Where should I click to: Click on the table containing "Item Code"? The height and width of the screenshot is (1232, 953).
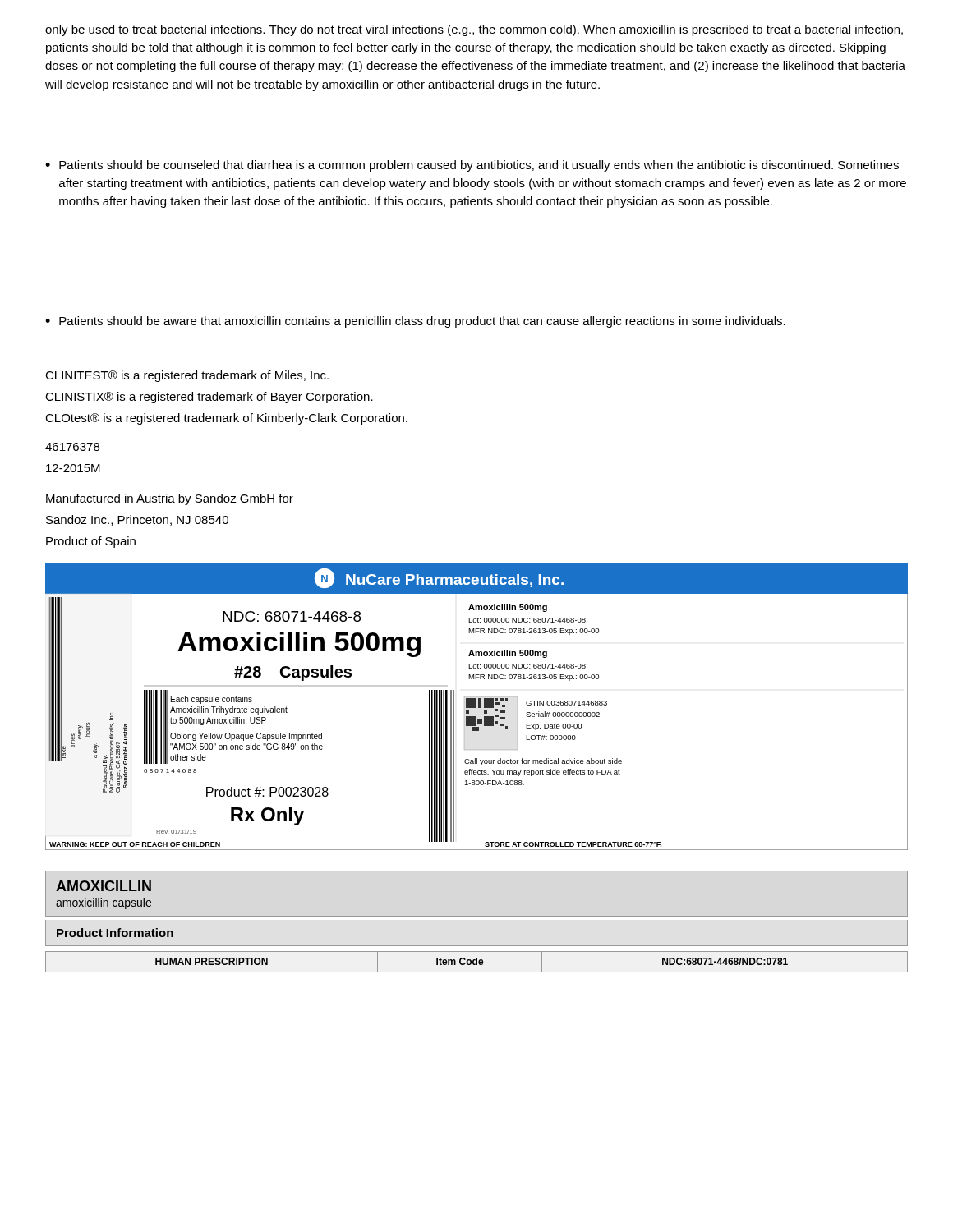(476, 962)
